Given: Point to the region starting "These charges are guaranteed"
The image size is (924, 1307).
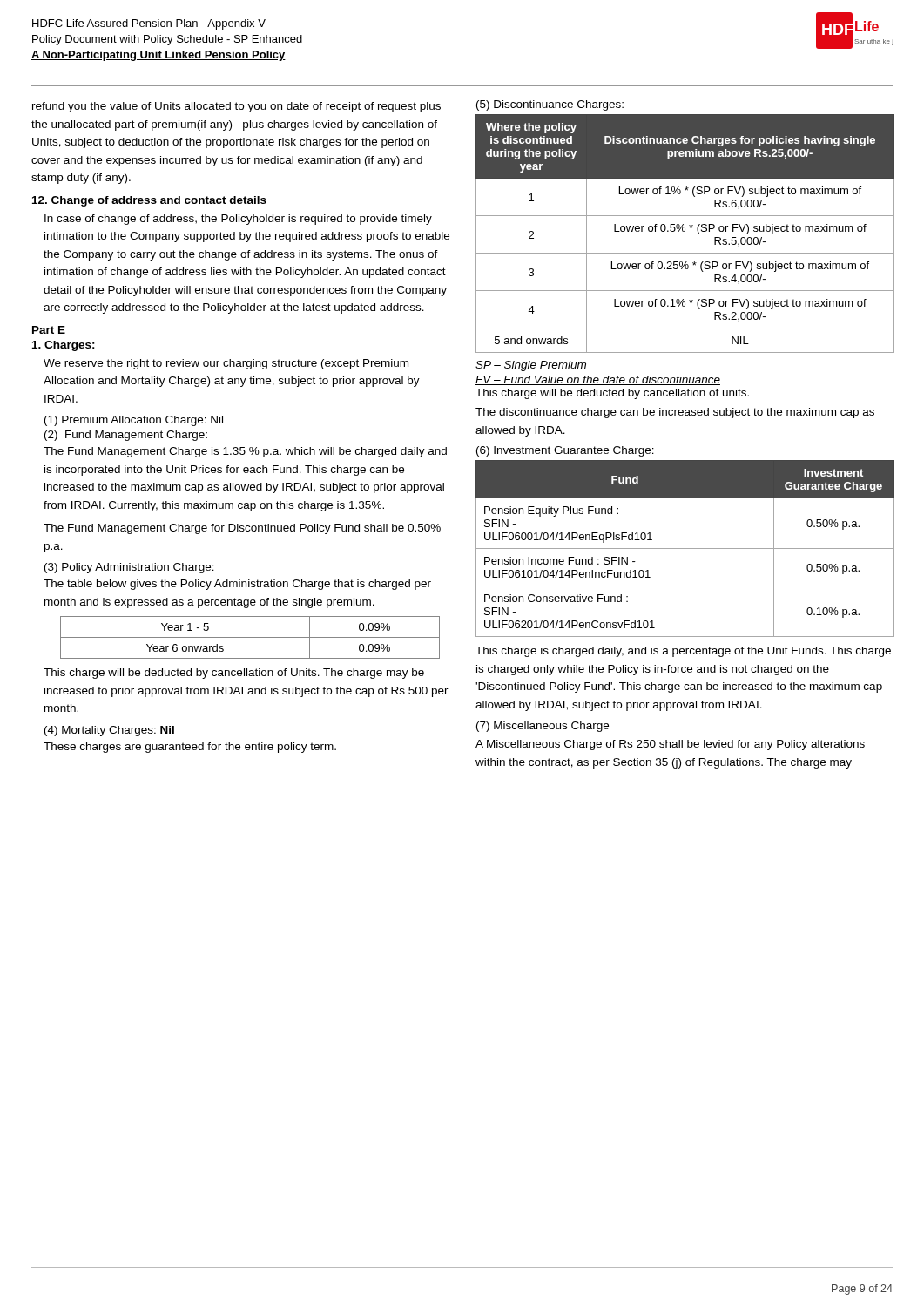Looking at the screenshot, I should coord(190,746).
